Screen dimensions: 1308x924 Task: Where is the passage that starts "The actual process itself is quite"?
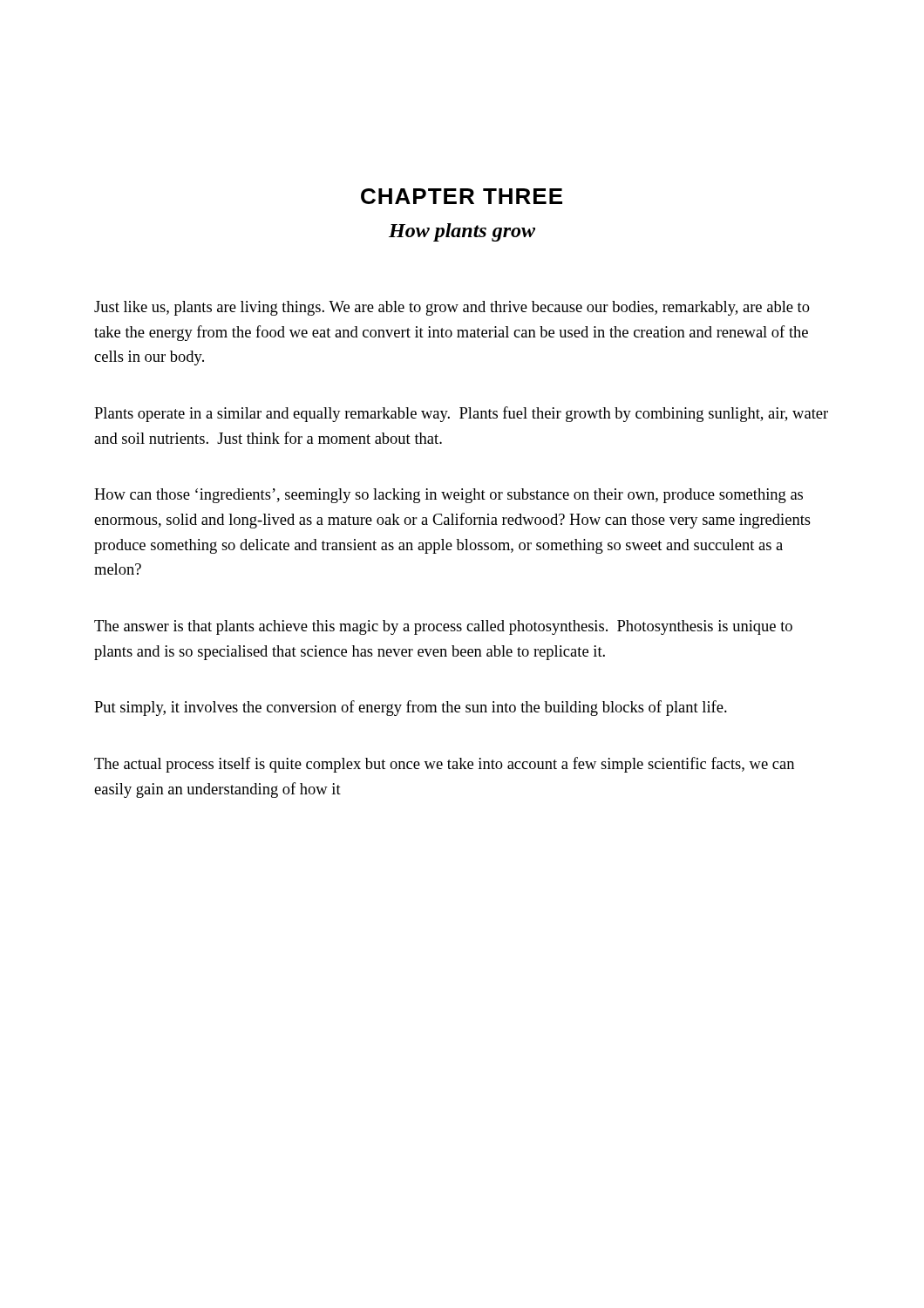(x=444, y=776)
